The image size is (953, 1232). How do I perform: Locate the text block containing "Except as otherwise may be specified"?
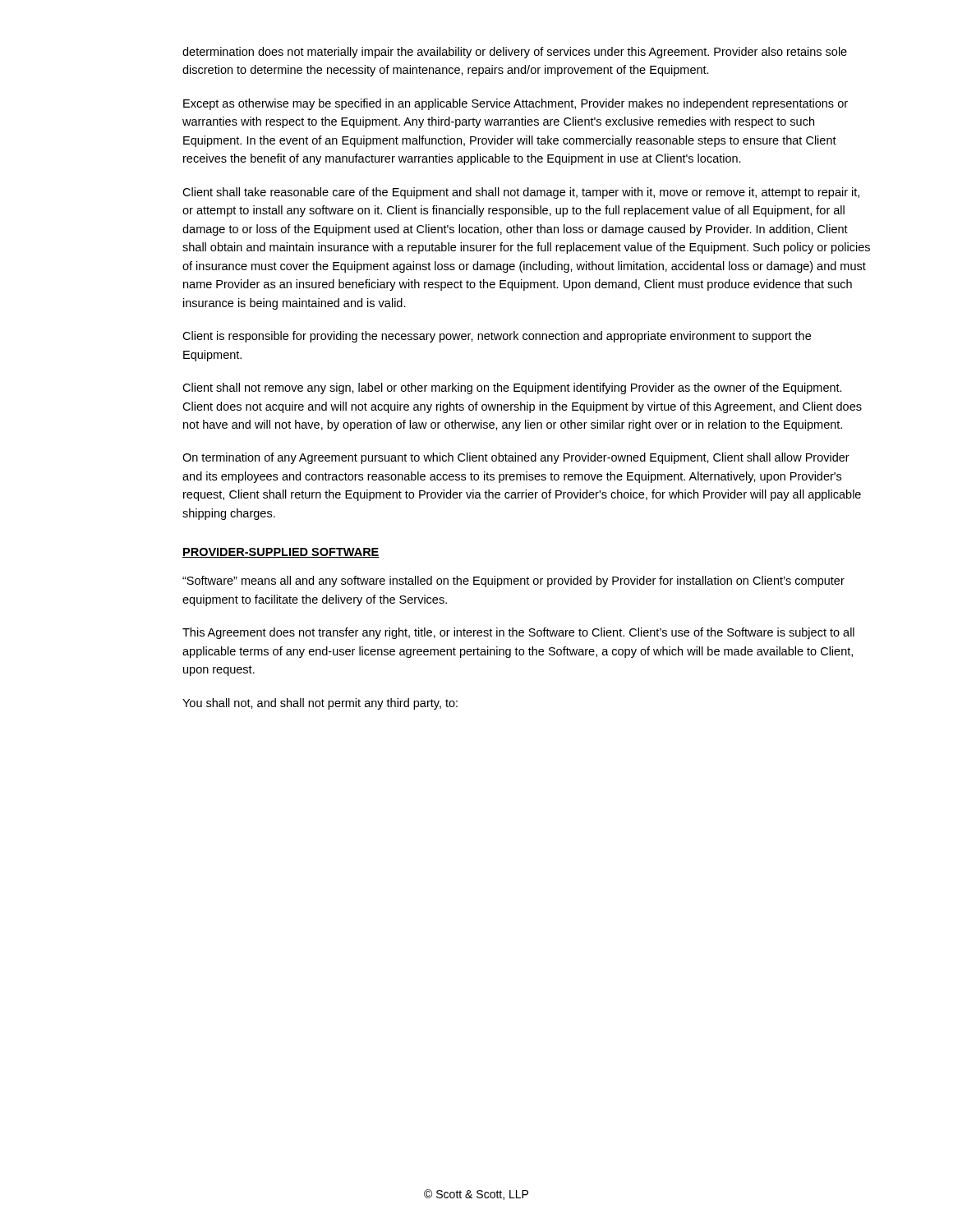pos(515,131)
